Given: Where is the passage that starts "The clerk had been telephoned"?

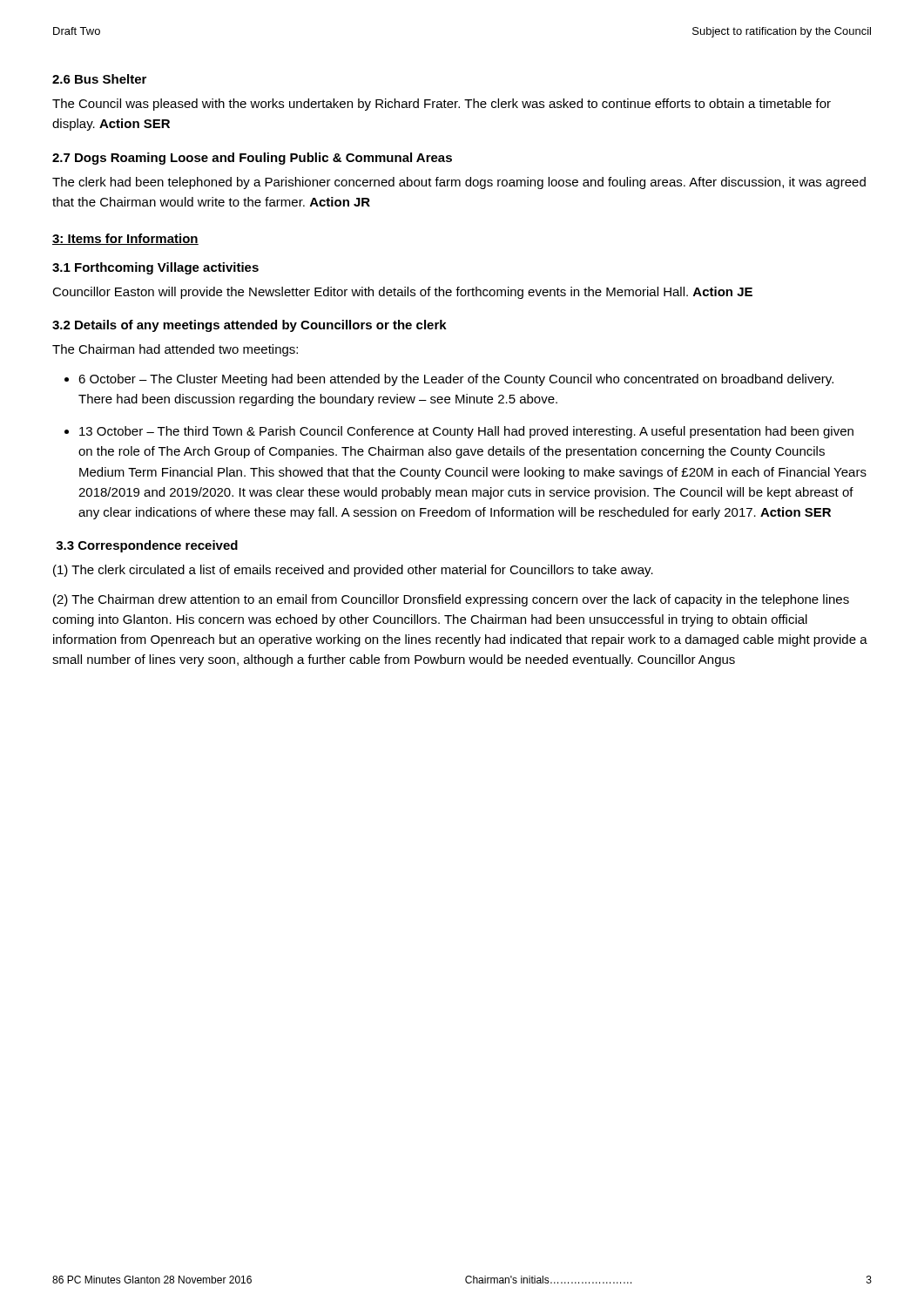Looking at the screenshot, I should (x=459, y=191).
